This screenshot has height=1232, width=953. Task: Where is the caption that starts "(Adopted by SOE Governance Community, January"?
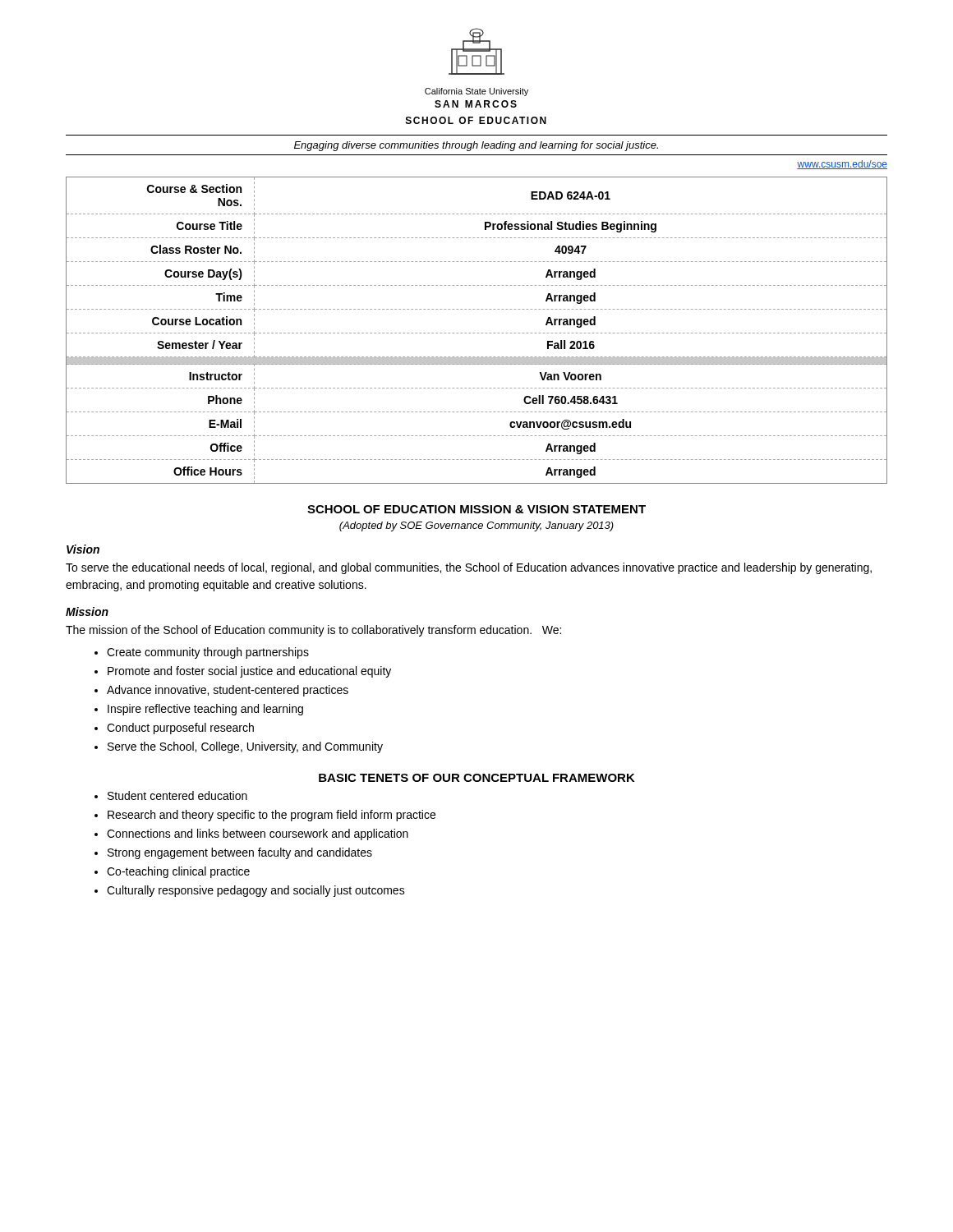[x=476, y=525]
